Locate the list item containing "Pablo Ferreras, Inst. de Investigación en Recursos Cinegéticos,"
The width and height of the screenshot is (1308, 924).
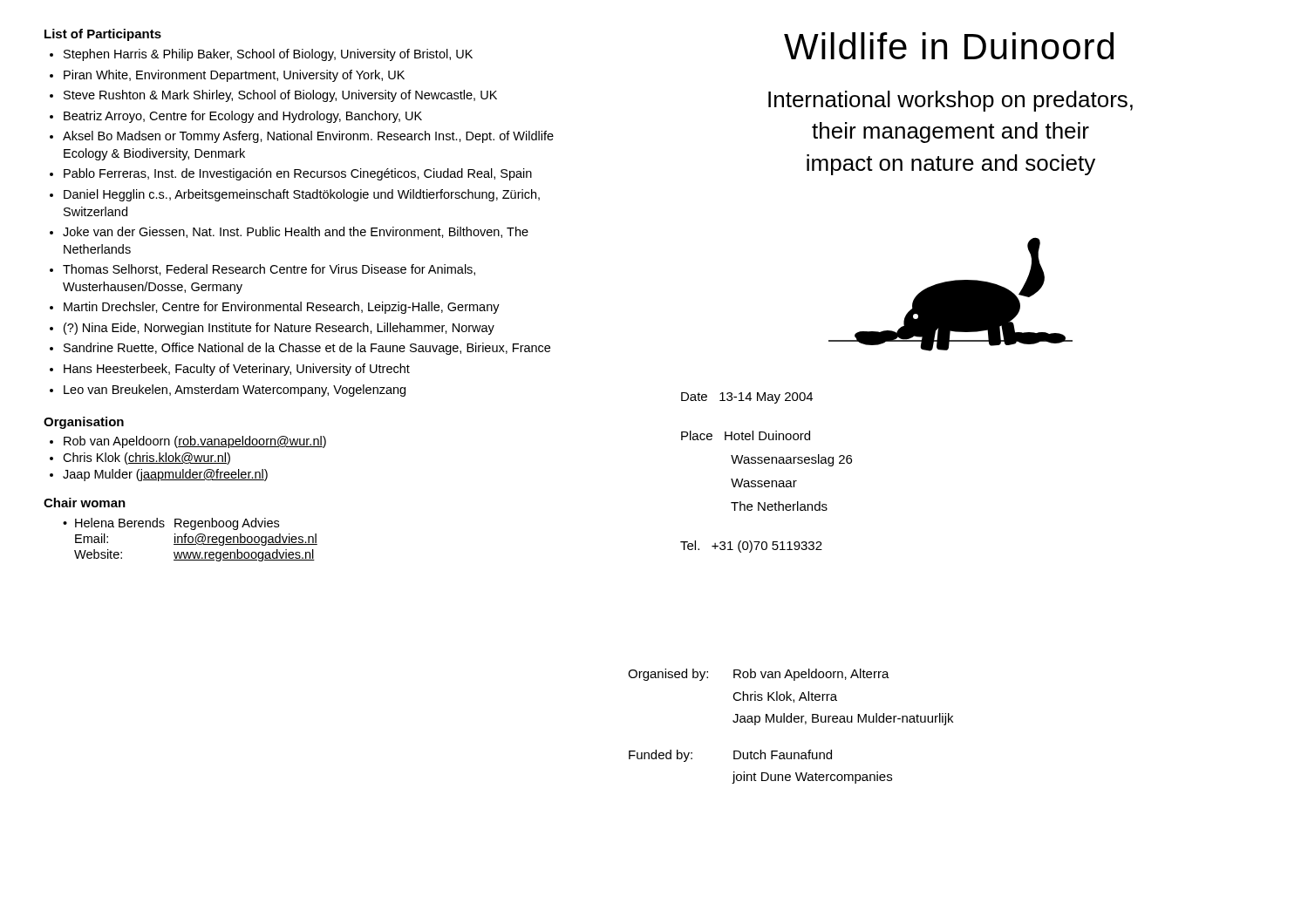pos(298,174)
